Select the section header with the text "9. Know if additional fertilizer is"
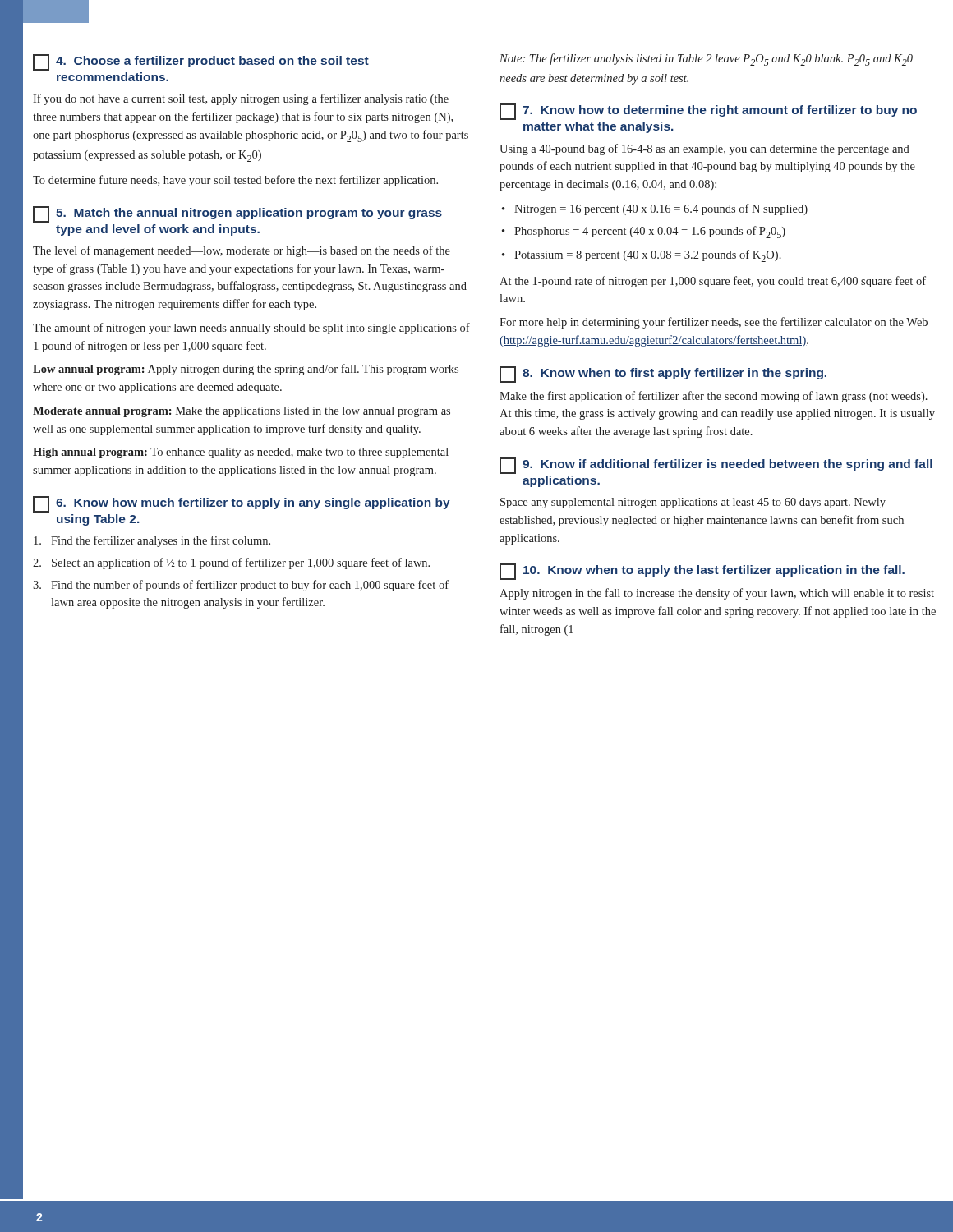This screenshot has width=953, height=1232. pos(718,472)
